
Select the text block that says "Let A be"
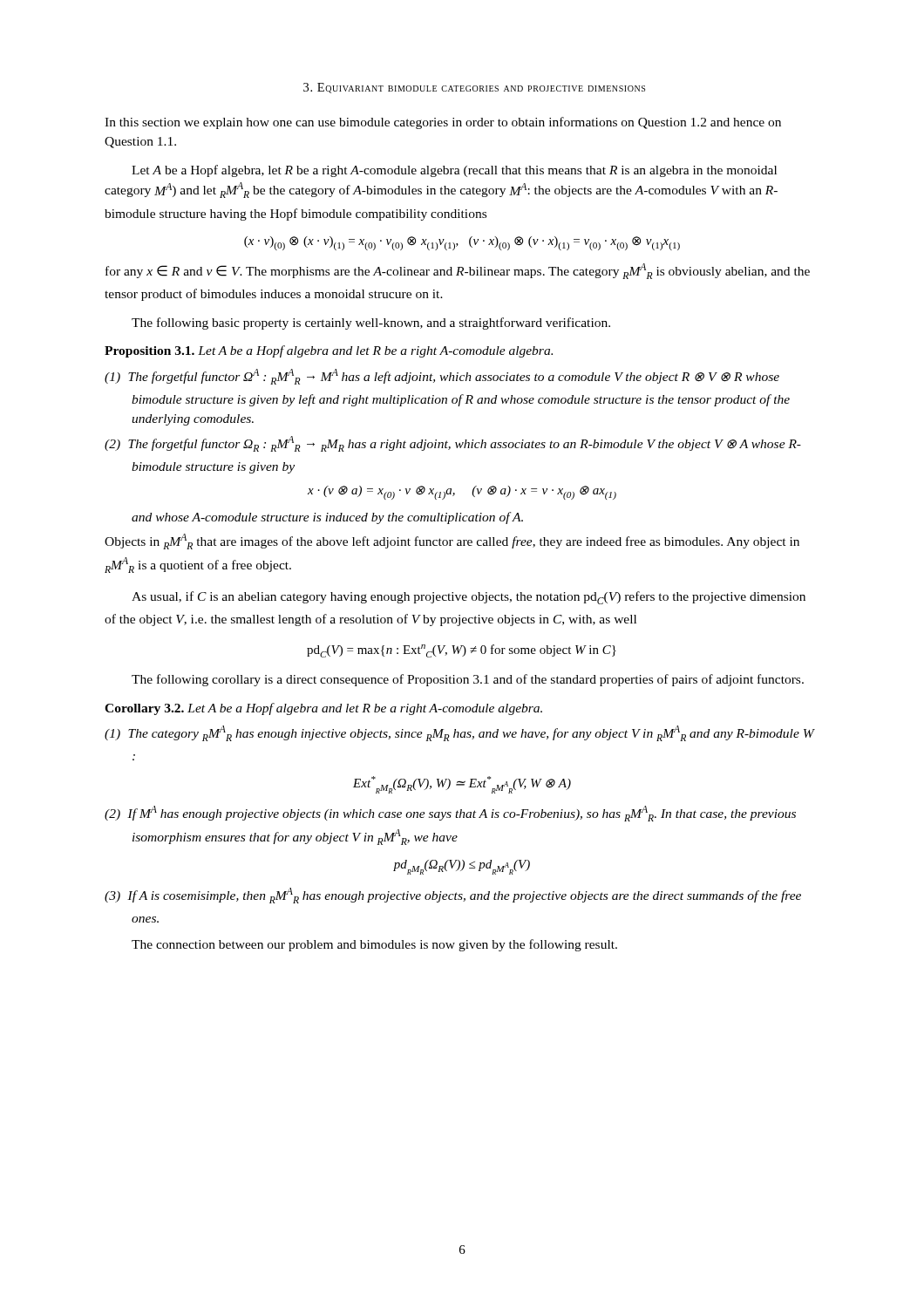click(462, 192)
